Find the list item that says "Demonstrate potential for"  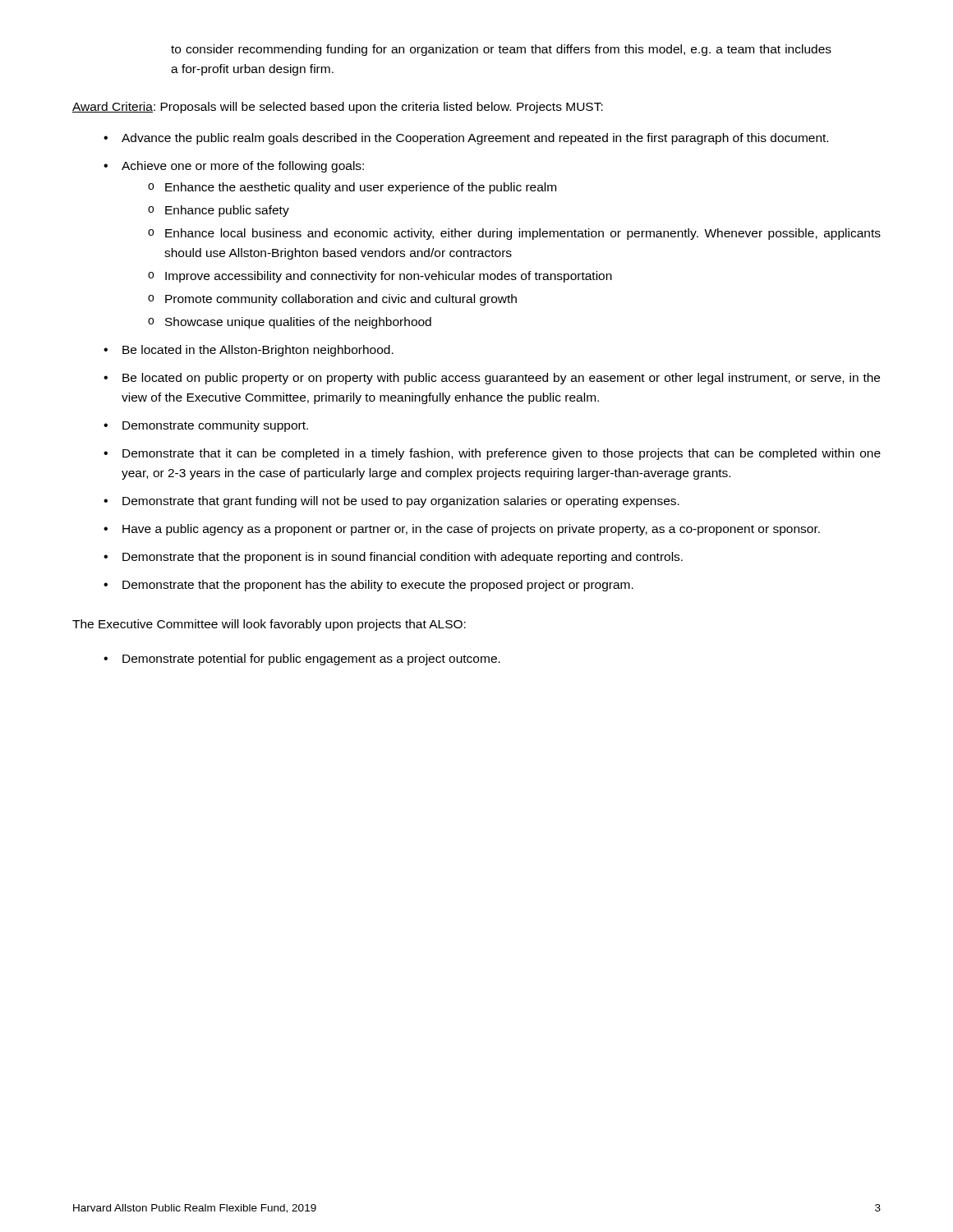[x=311, y=659]
